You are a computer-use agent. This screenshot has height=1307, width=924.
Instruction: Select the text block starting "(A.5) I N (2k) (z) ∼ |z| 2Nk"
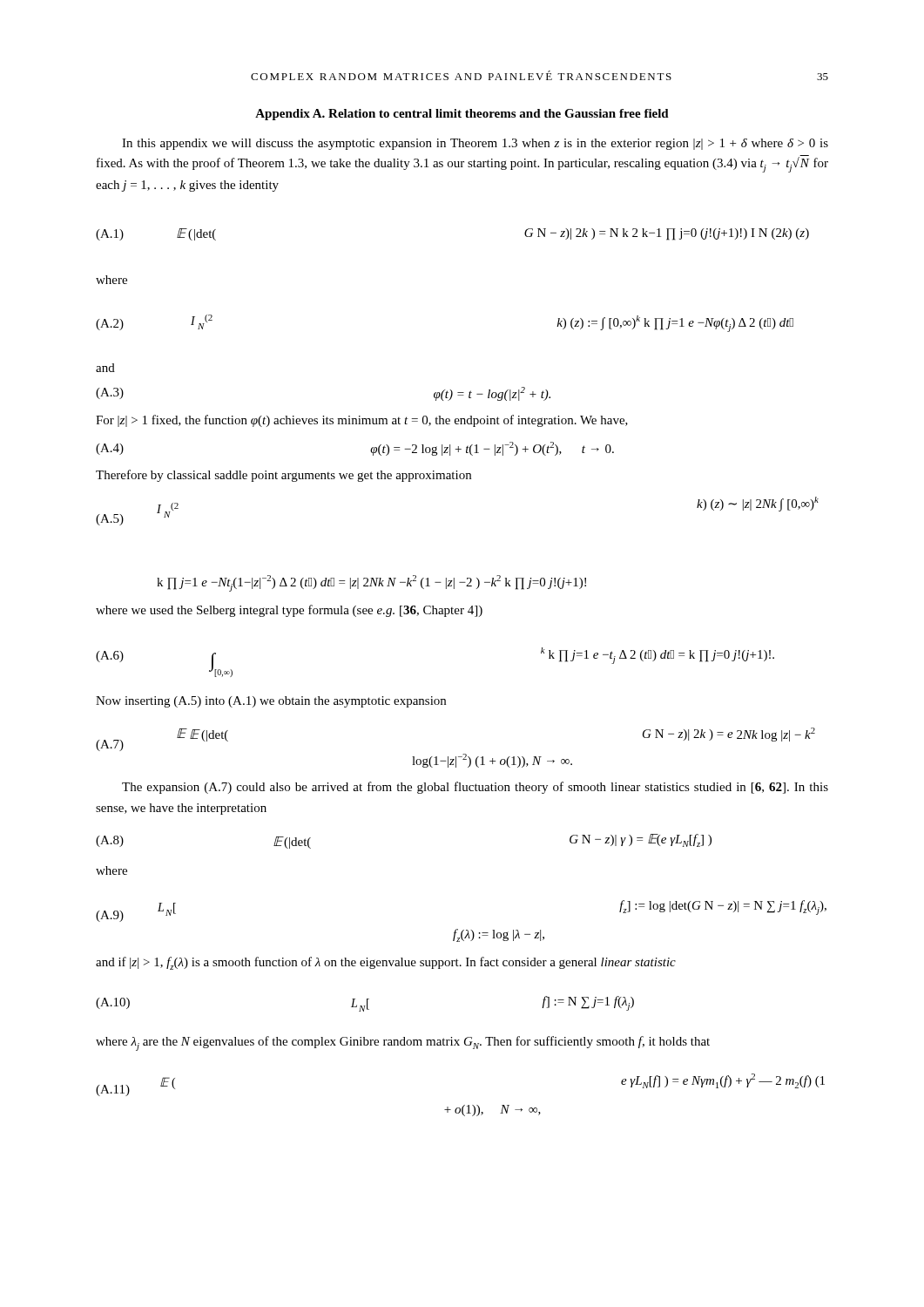(111, 521)
